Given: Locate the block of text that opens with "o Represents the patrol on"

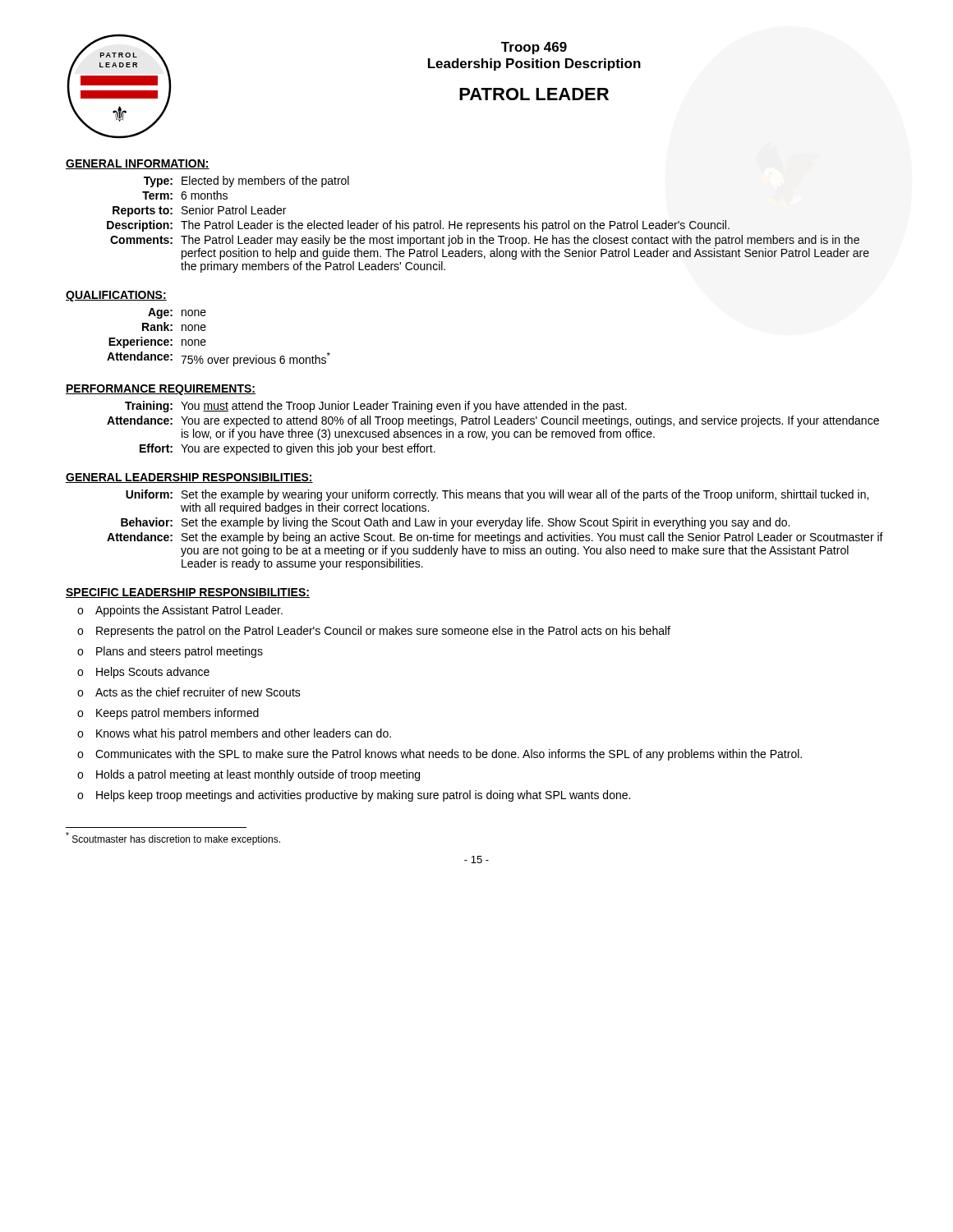Looking at the screenshot, I should [x=476, y=631].
